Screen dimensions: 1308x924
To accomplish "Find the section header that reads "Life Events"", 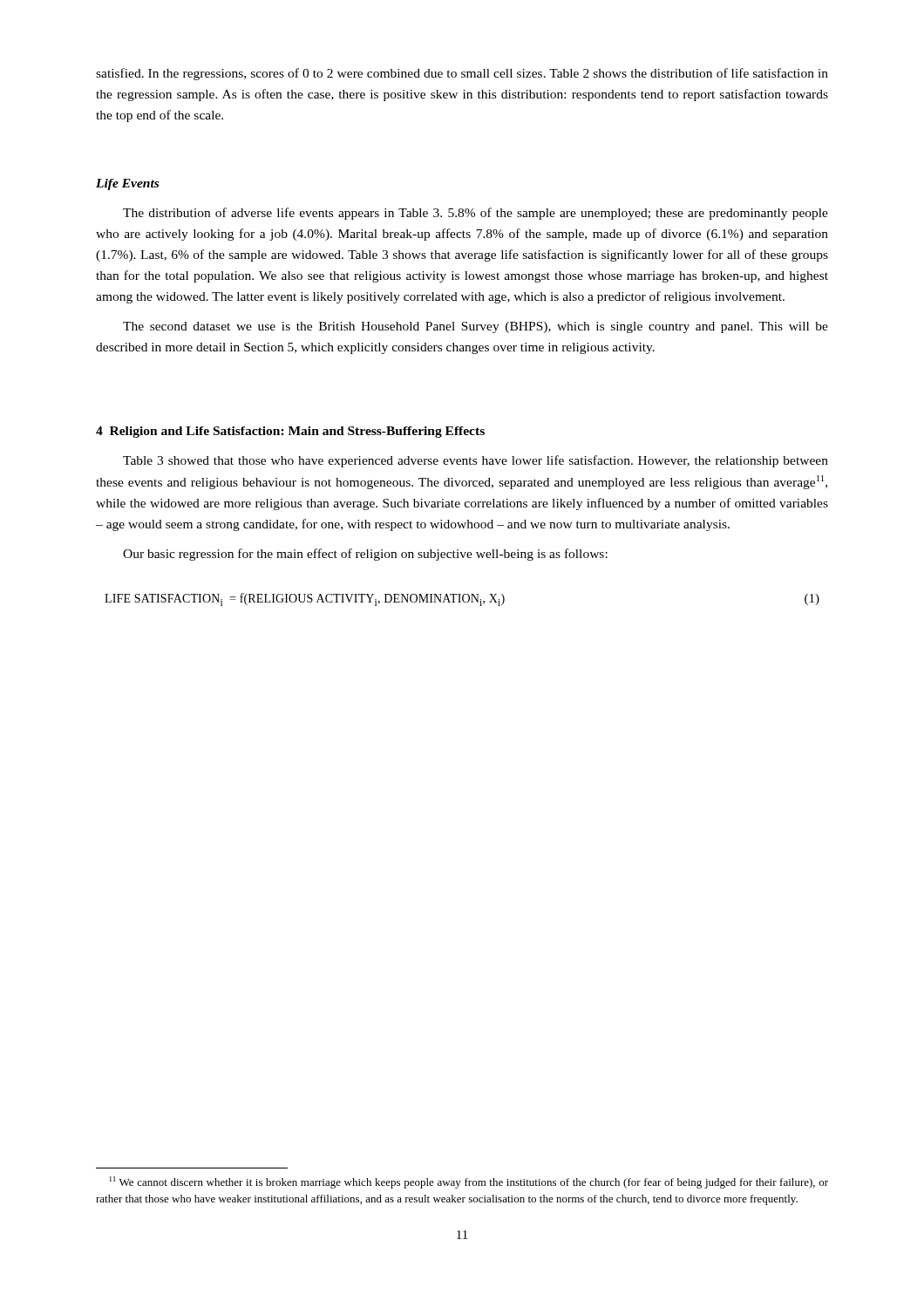I will pyautogui.click(x=128, y=183).
